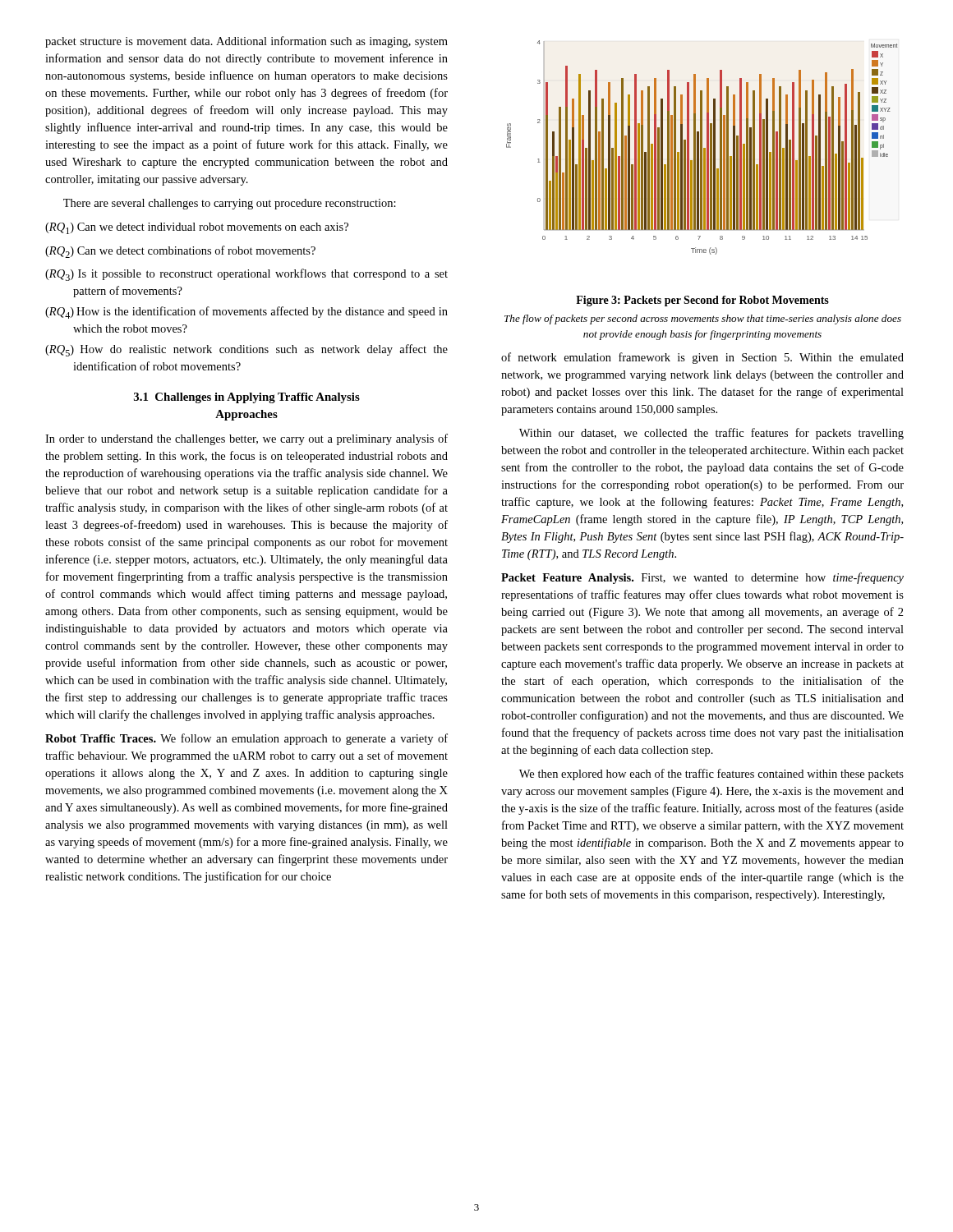Locate the text block containing "In order to understand the"
Viewport: 953px width, 1232px height.
pyautogui.click(x=246, y=577)
